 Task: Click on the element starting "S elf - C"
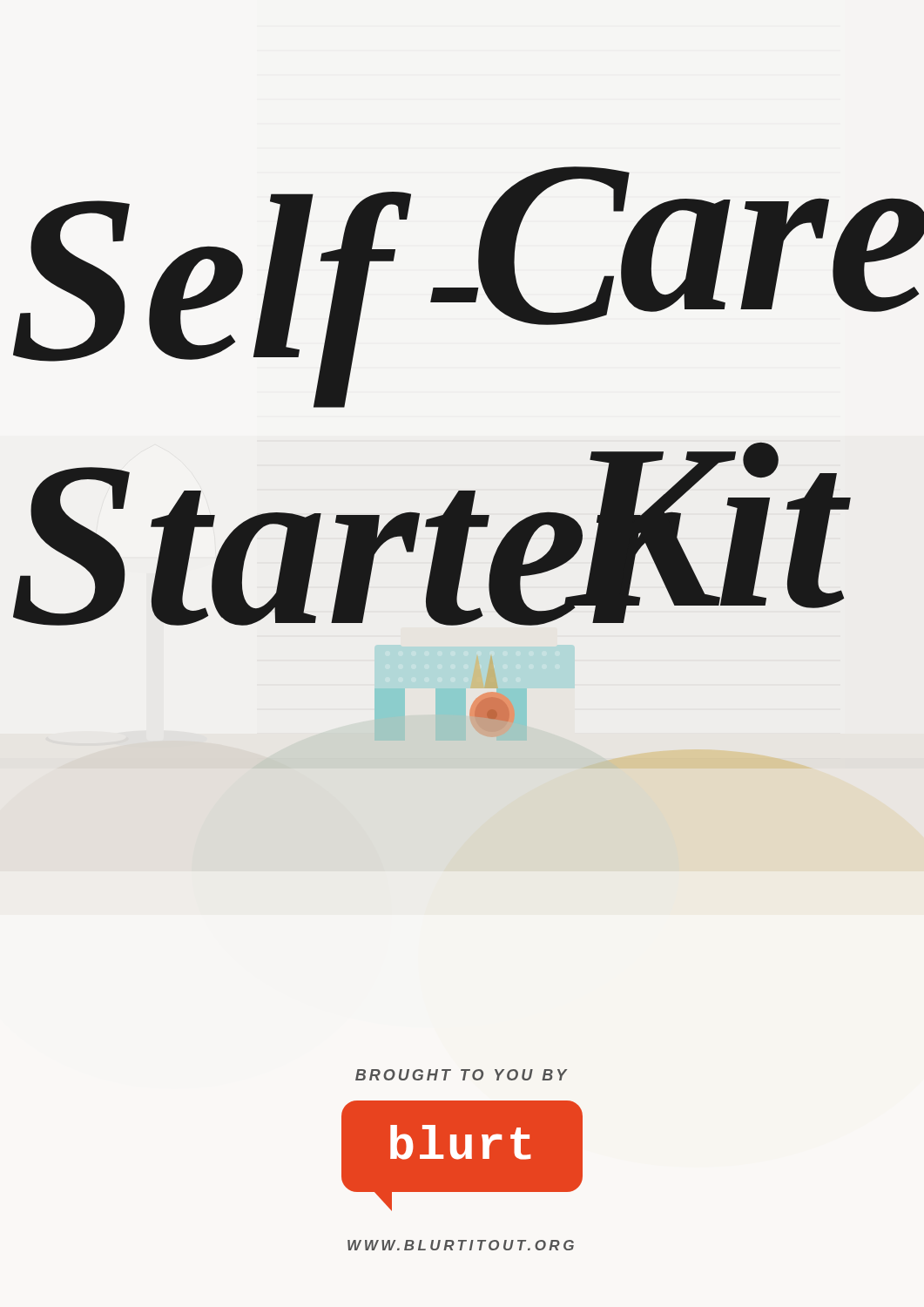click(x=462, y=431)
